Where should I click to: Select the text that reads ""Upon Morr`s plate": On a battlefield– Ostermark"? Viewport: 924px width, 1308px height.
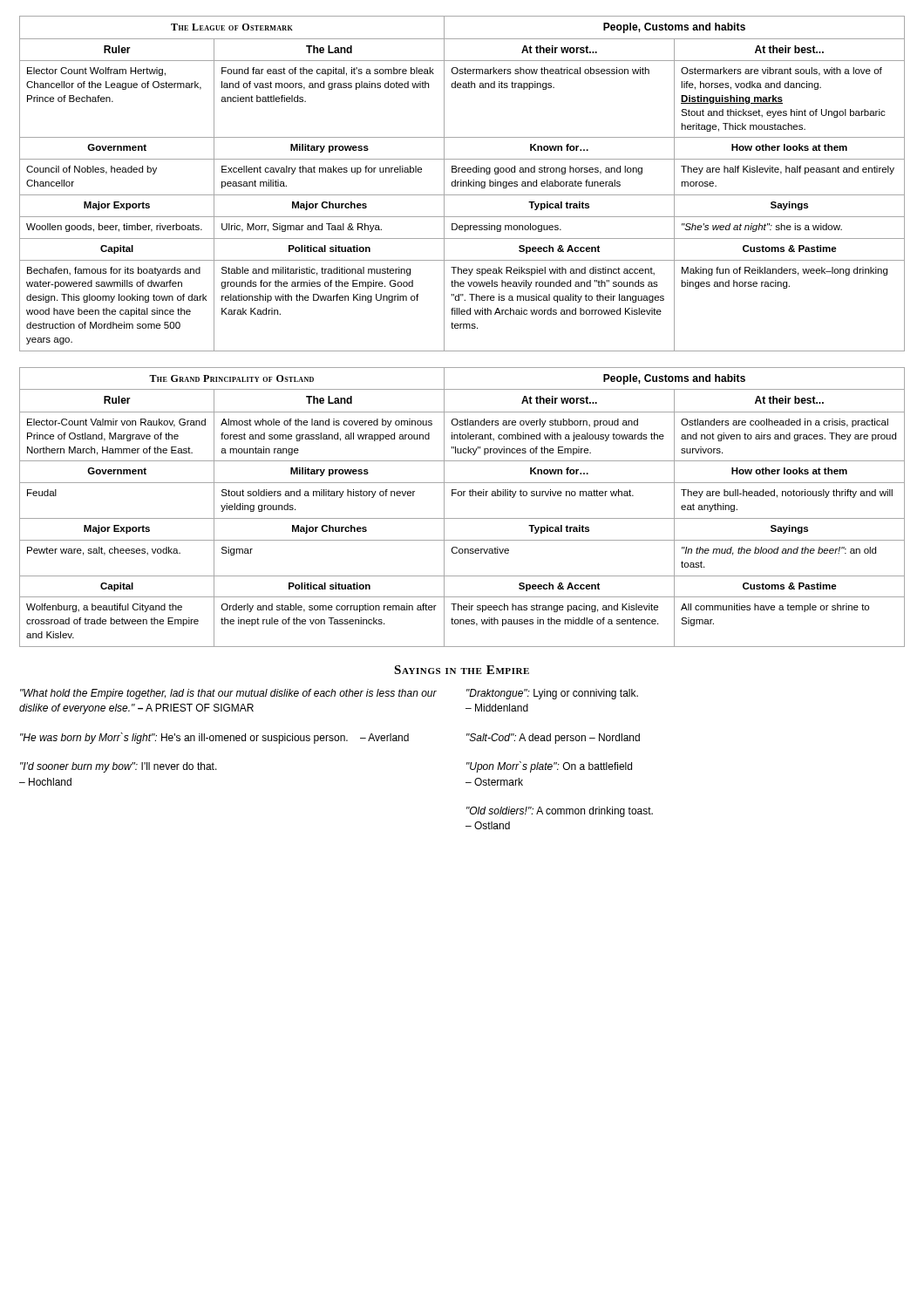(549, 774)
